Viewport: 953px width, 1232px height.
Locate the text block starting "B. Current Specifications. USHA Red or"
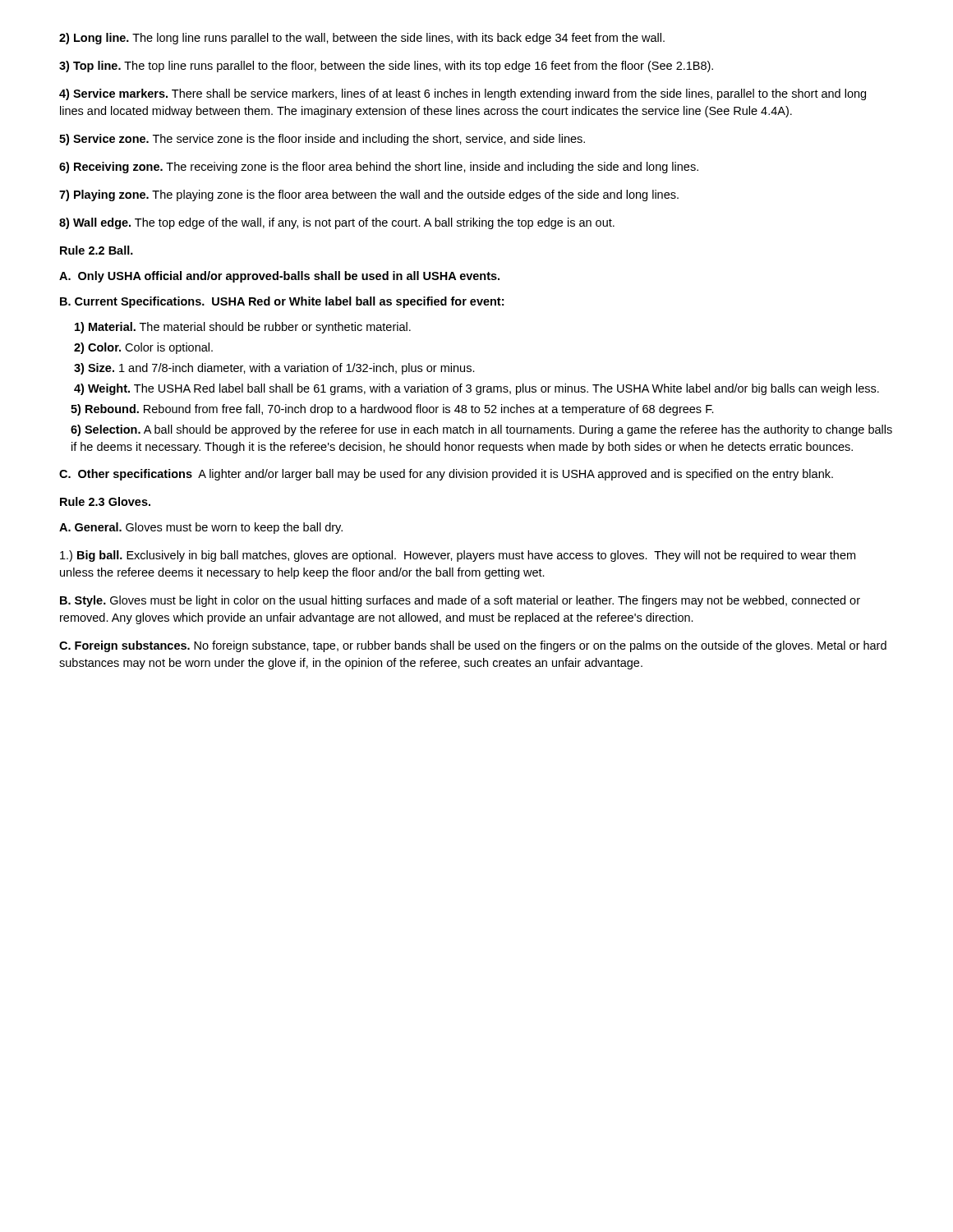pyautogui.click(x=282, y=302)
